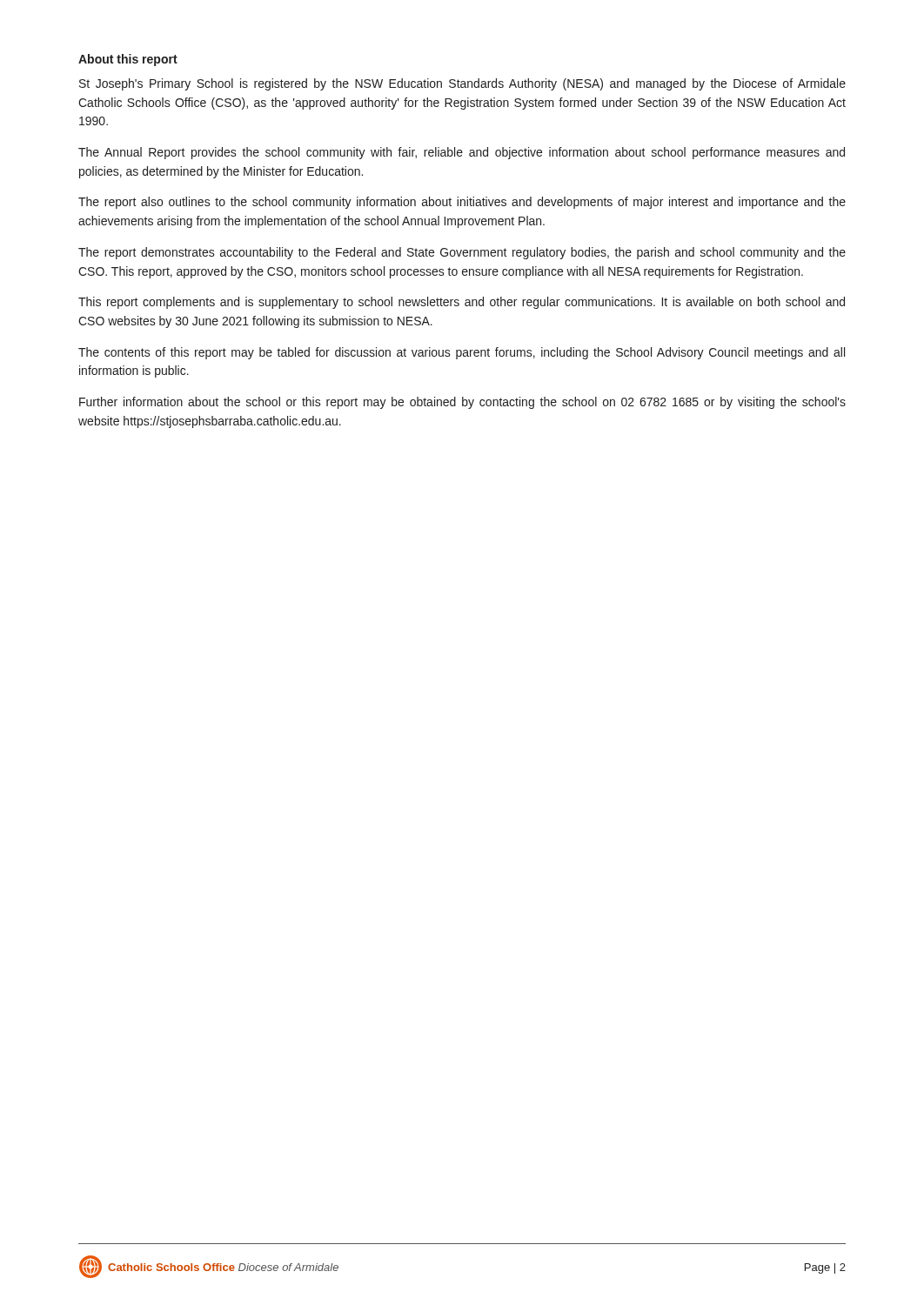This screenshot has height=1305, width=924.
Task: Click on the text block containing "Further information about the school or this report"
Action: tap(462, 411)
